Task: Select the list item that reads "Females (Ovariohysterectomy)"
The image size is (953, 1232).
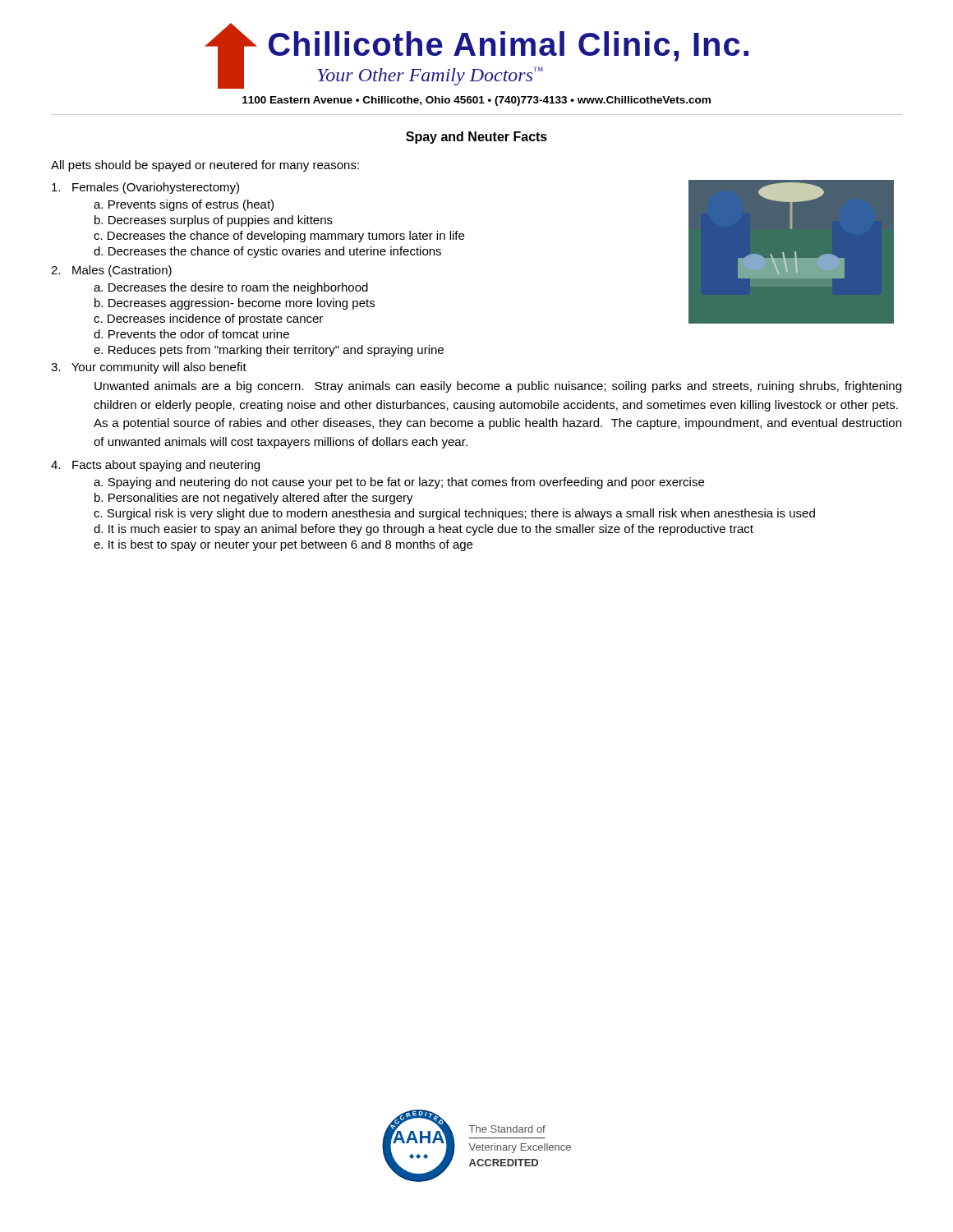Action: click(145, 187)
